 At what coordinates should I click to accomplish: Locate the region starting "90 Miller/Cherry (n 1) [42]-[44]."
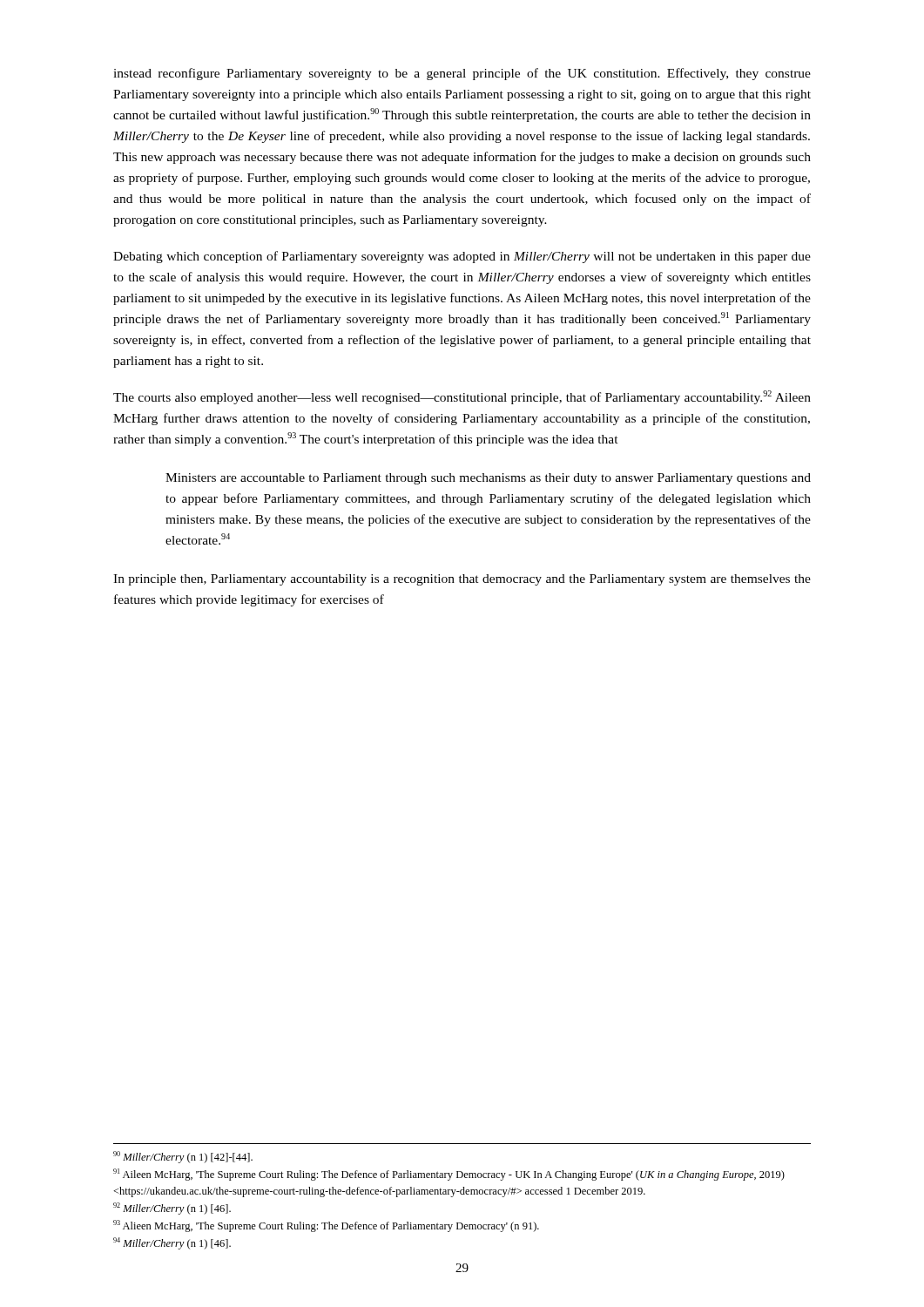183,1157
